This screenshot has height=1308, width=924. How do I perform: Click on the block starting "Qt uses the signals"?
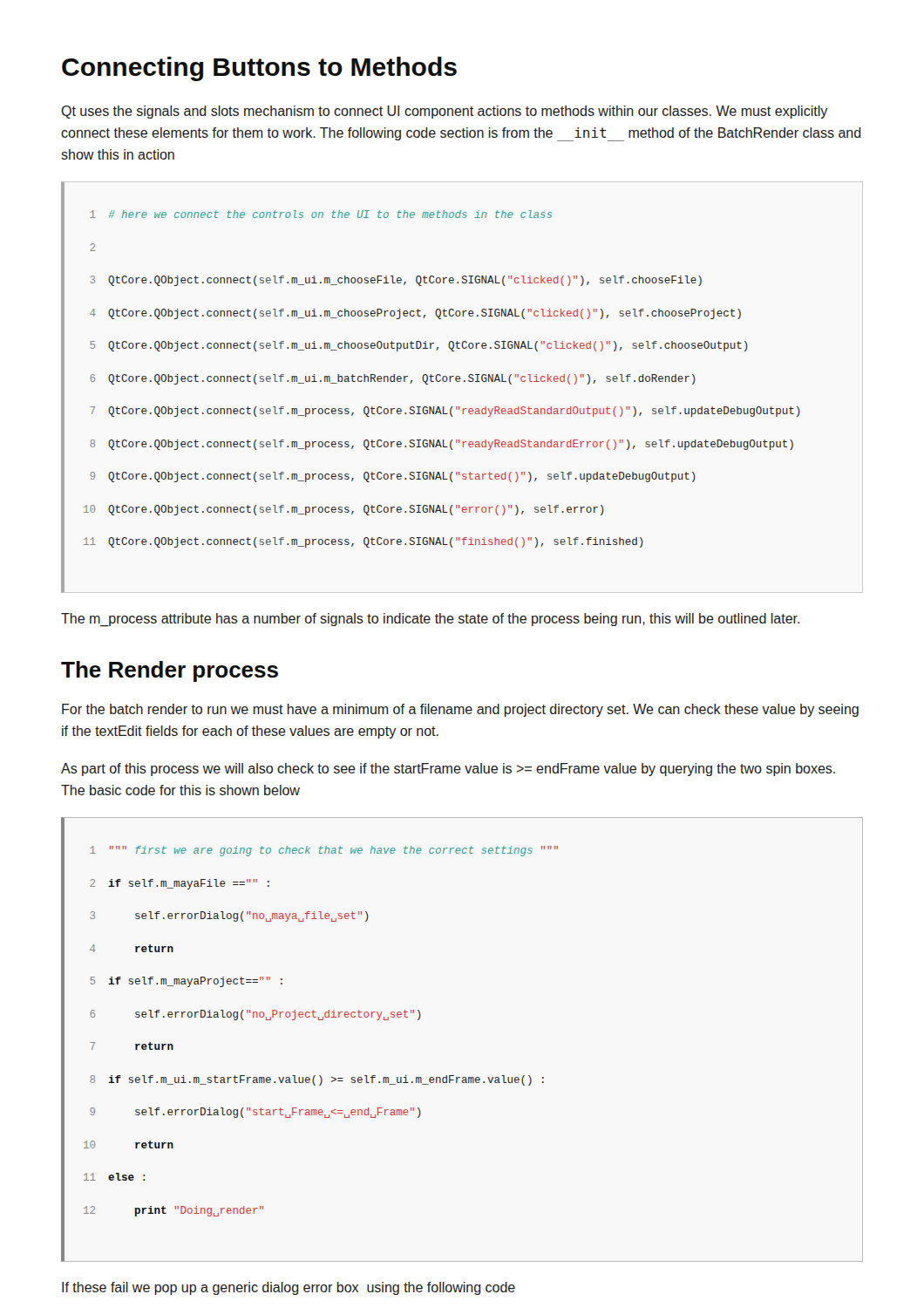point(462,134)
